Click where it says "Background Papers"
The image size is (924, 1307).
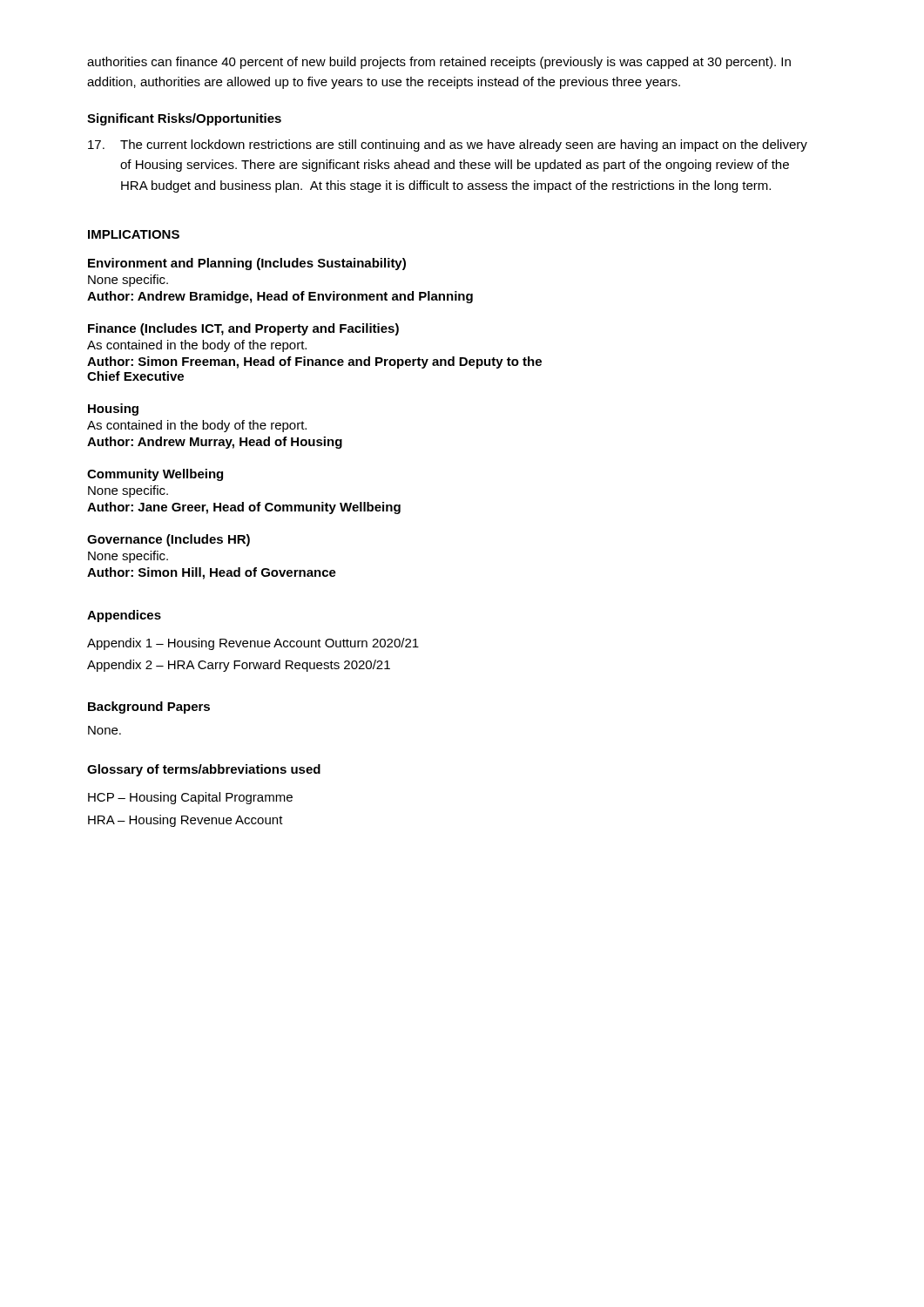[x=149, y=706]
